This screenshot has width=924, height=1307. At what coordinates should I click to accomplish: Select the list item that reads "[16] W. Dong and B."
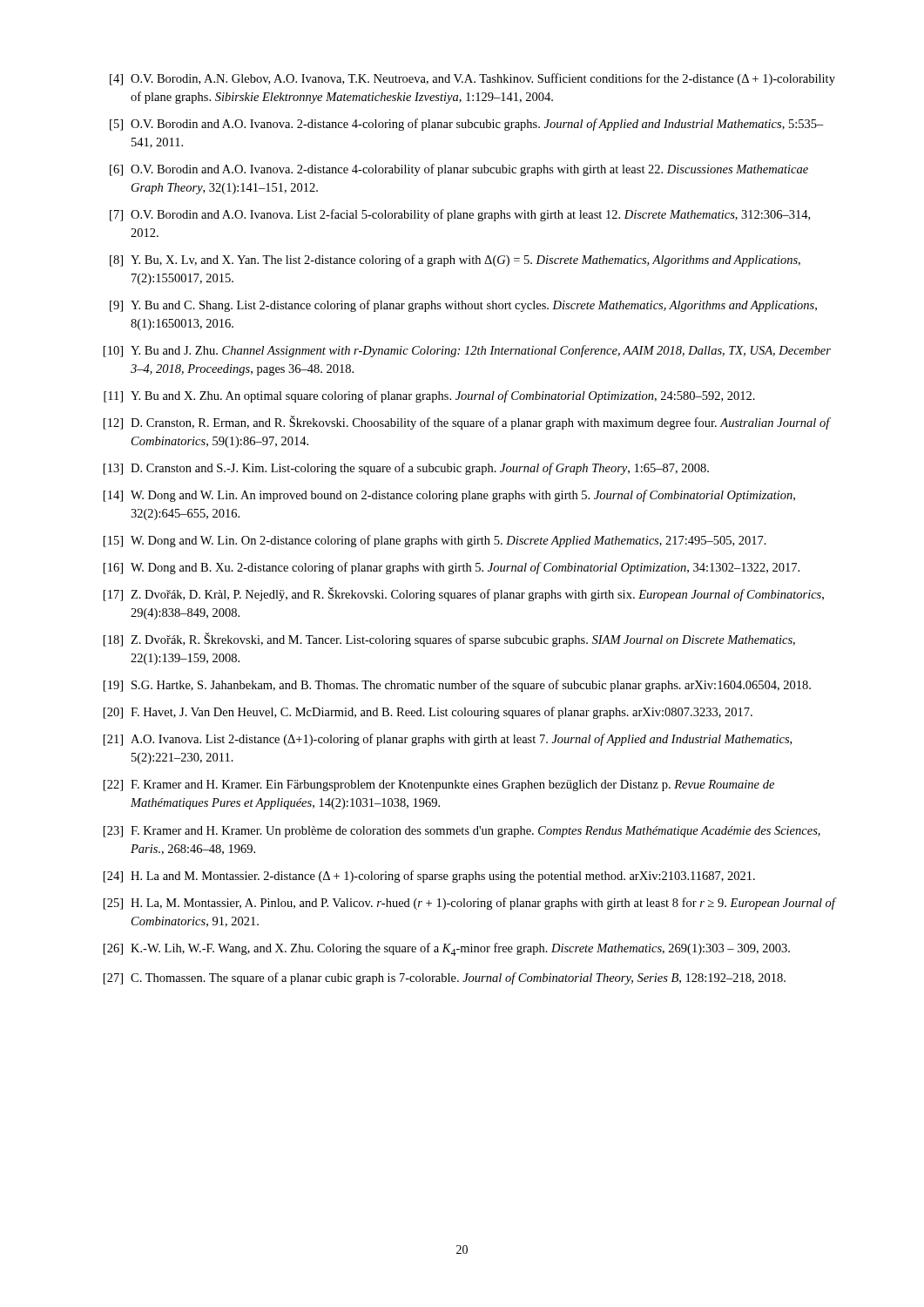click(462, 568)
